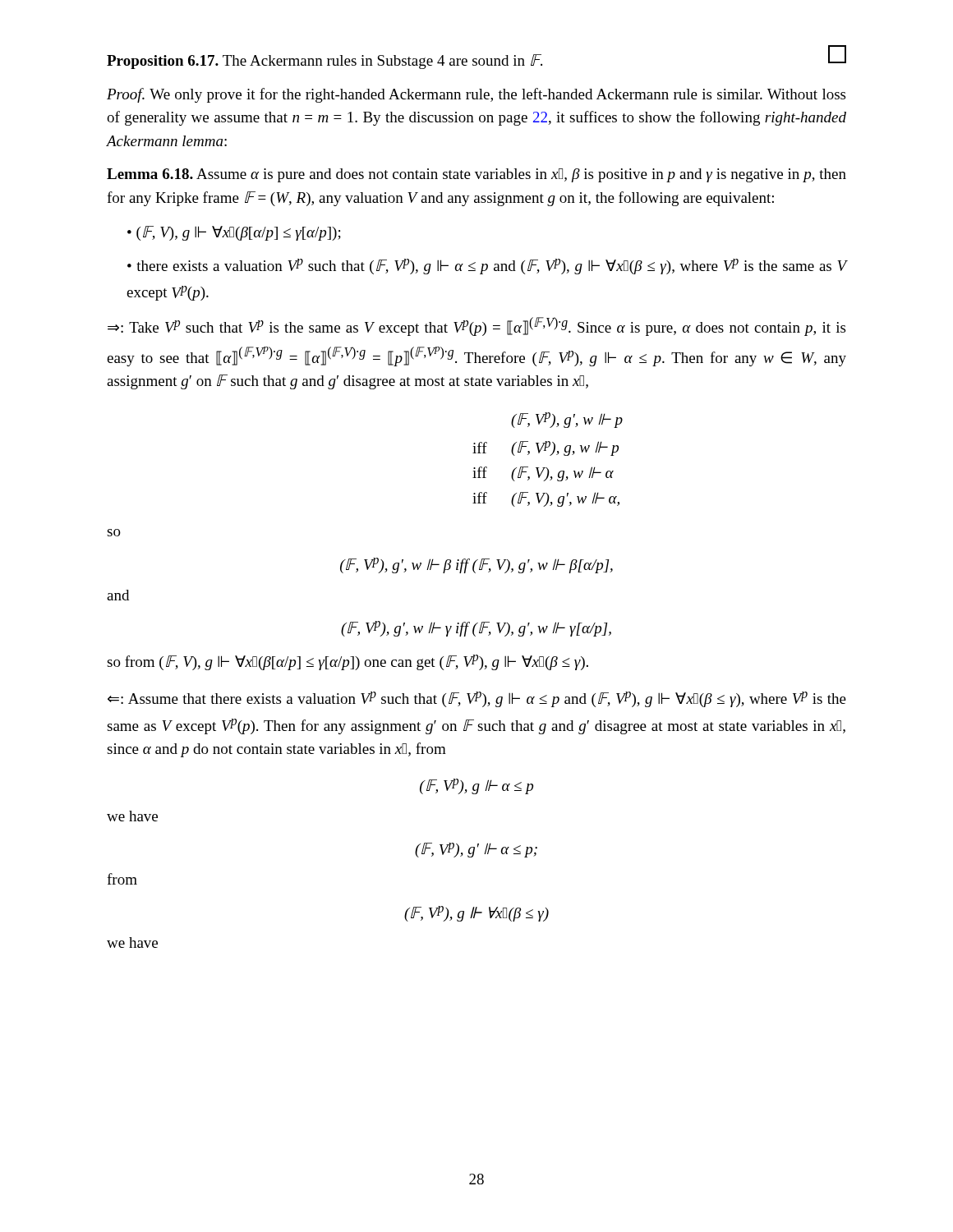Locate the block starting "so from (𝔽, V), g ⊩ ∀x⃗(β[α/p] ≤"
953x1232 pixels.
476,661
